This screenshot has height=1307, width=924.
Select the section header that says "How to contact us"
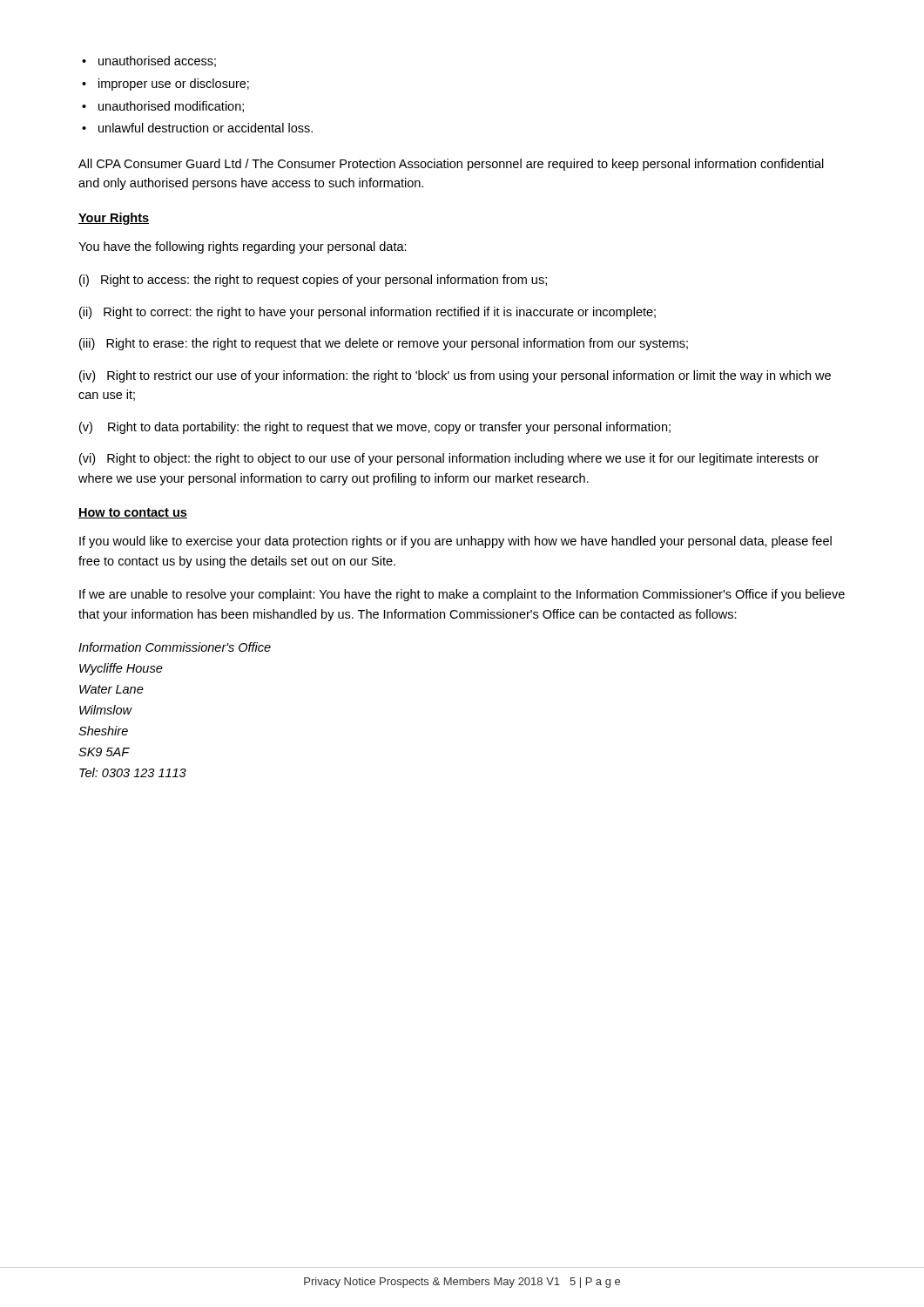click(x=133, y=512)
